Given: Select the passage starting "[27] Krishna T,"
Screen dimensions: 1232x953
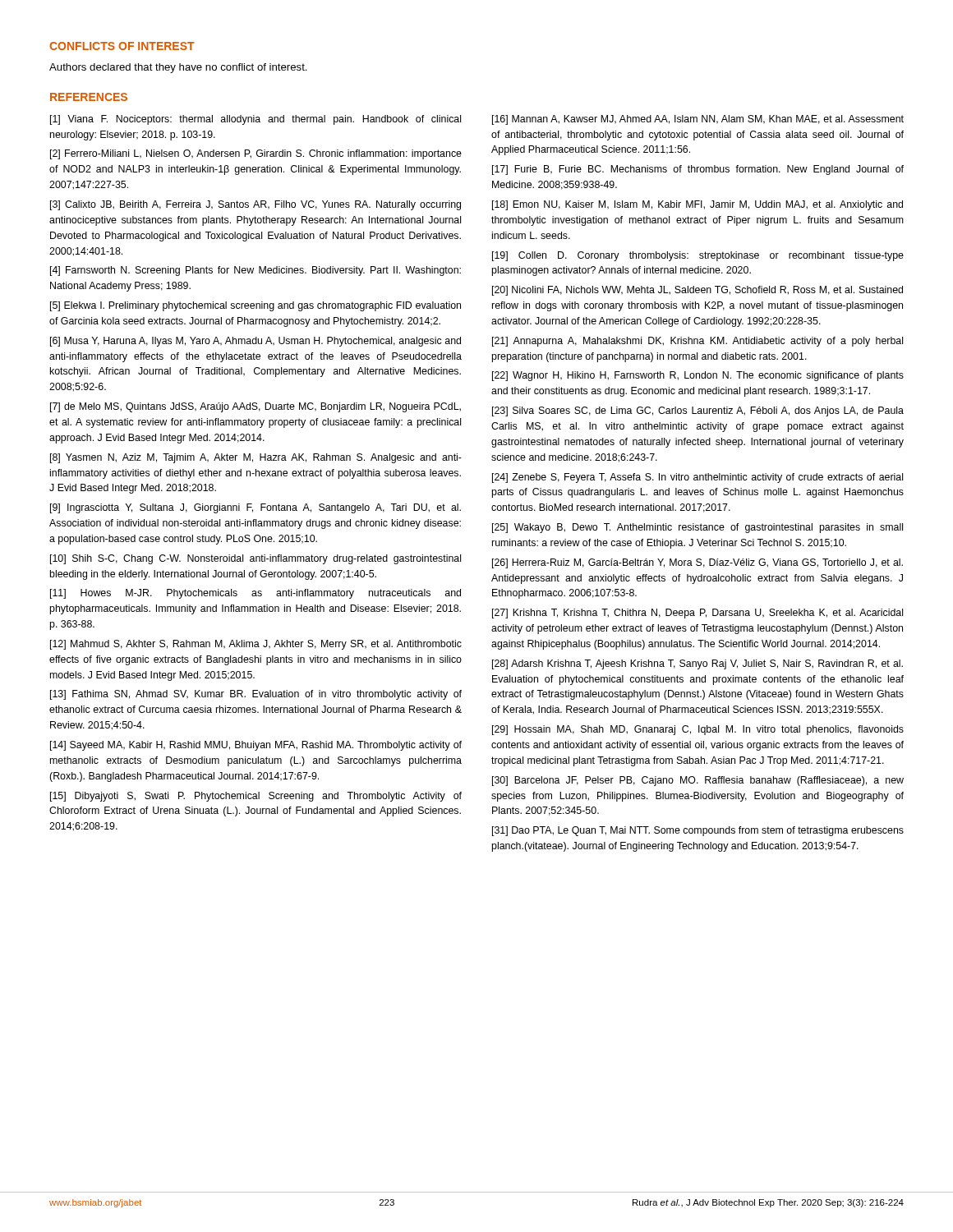Looking at the screenshot, I should pos(698,628).
